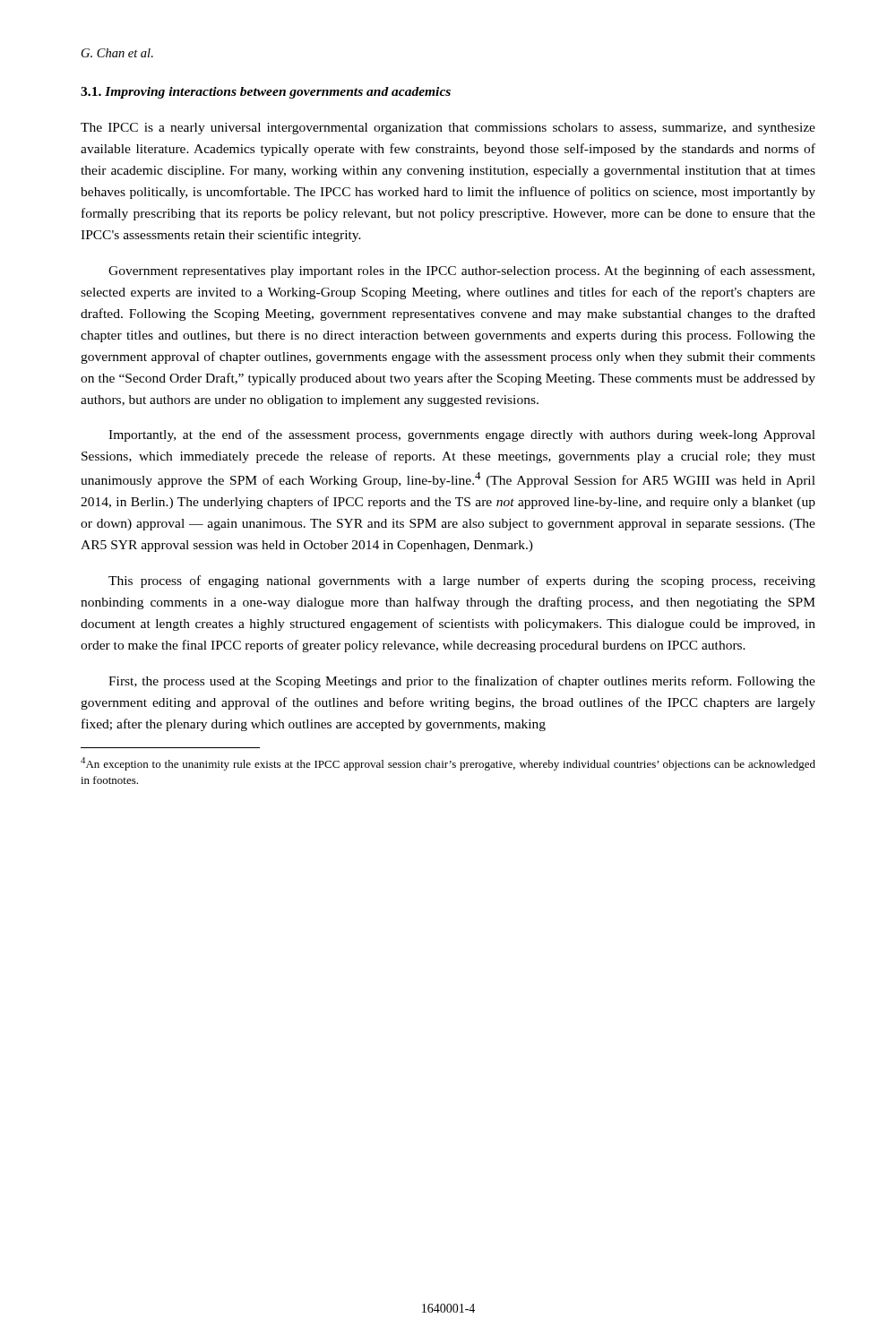Locate the block of text that opens with "First, the process used"

pos(448,702)
